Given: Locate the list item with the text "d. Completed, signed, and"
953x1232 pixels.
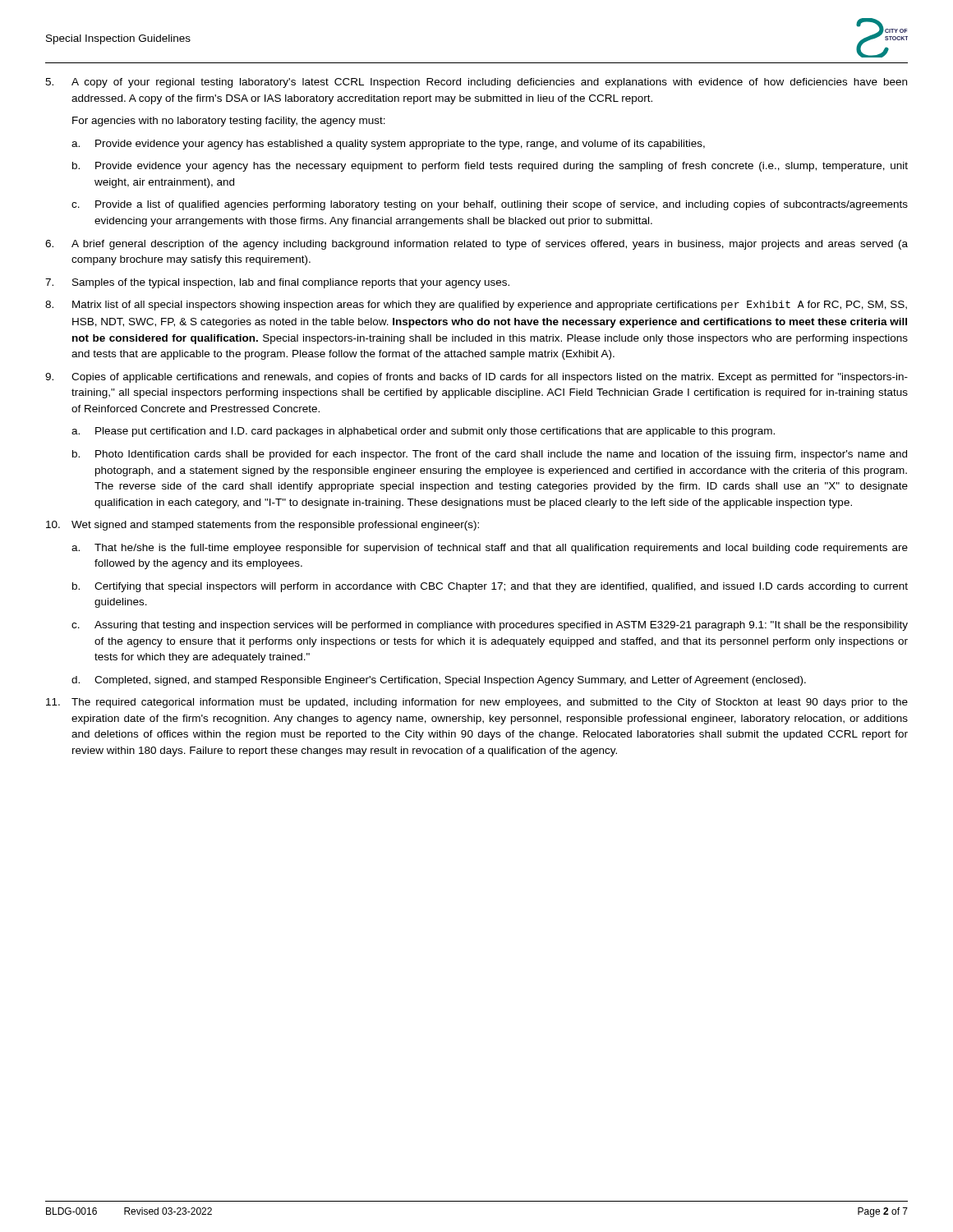Looking at the screenshot, I should pos(439,680).
